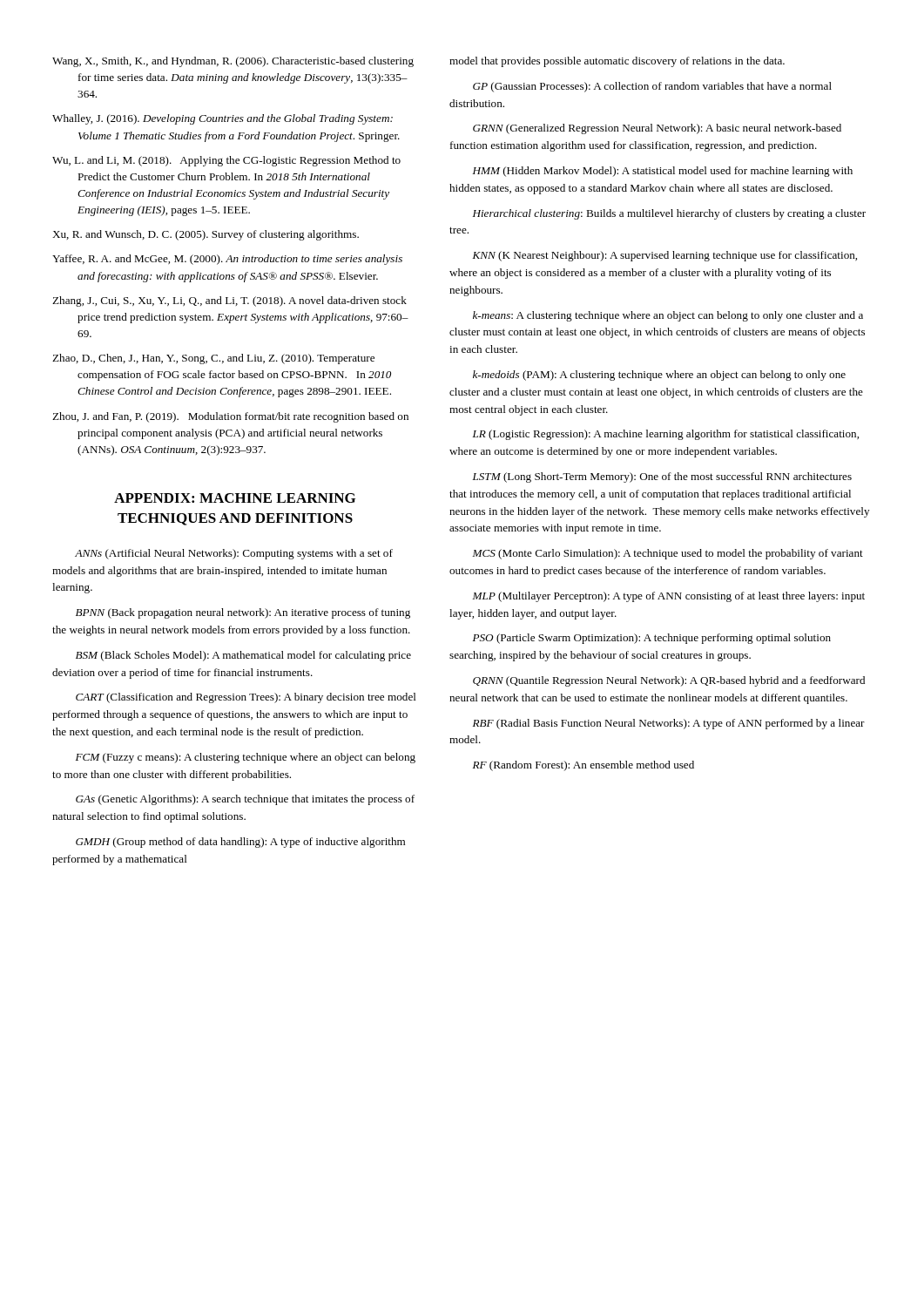This screenshot has width=924, height=1307.
Task: Select the list item containing "Wu, L. and Li,"
Action: pyautogui.click(x=227, y=185)
